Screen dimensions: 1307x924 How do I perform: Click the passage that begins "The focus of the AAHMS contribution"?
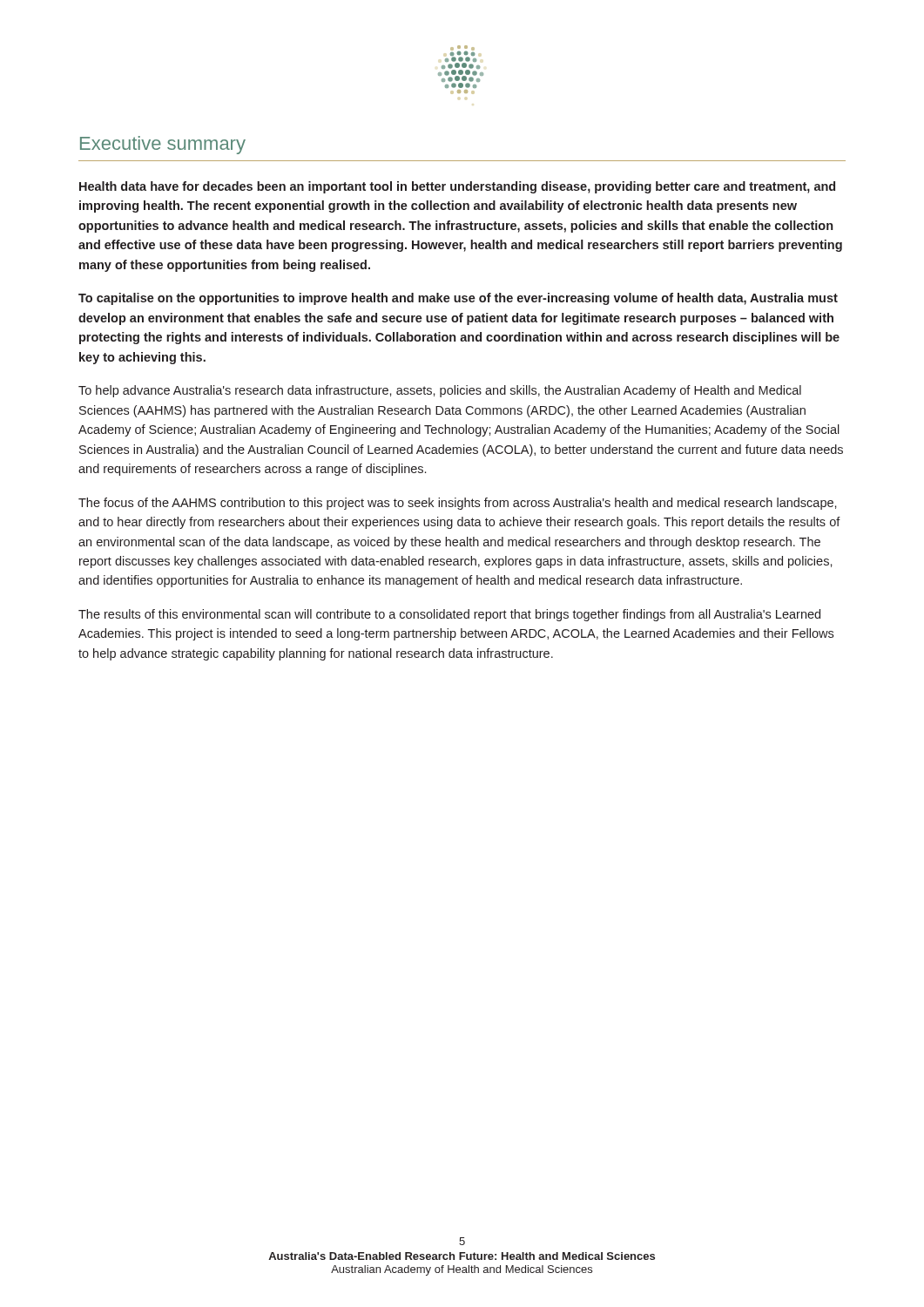click(459, 541)
